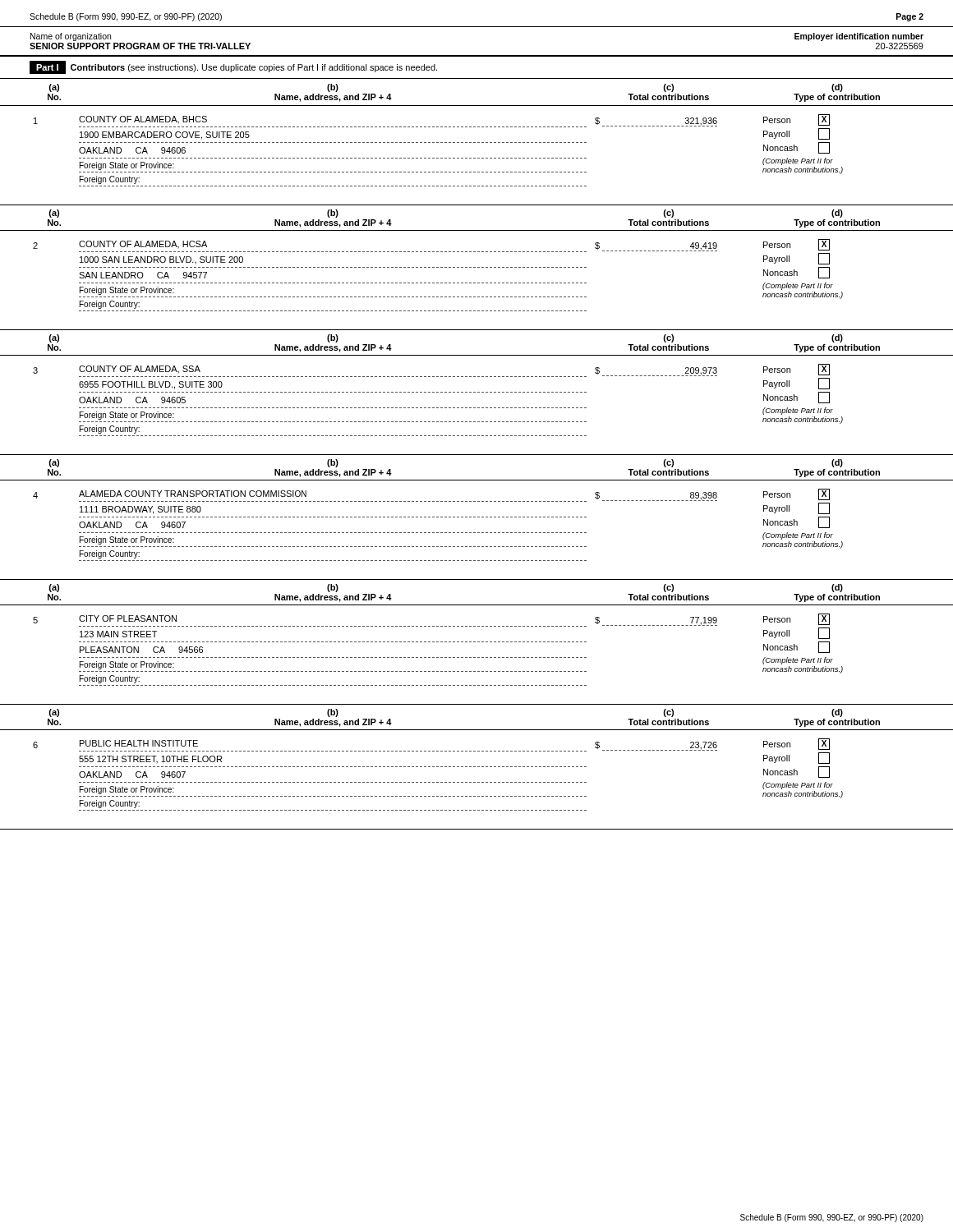Where does it say "Name of organization"?
The image size is (953, 1232).
coord(71,36)
